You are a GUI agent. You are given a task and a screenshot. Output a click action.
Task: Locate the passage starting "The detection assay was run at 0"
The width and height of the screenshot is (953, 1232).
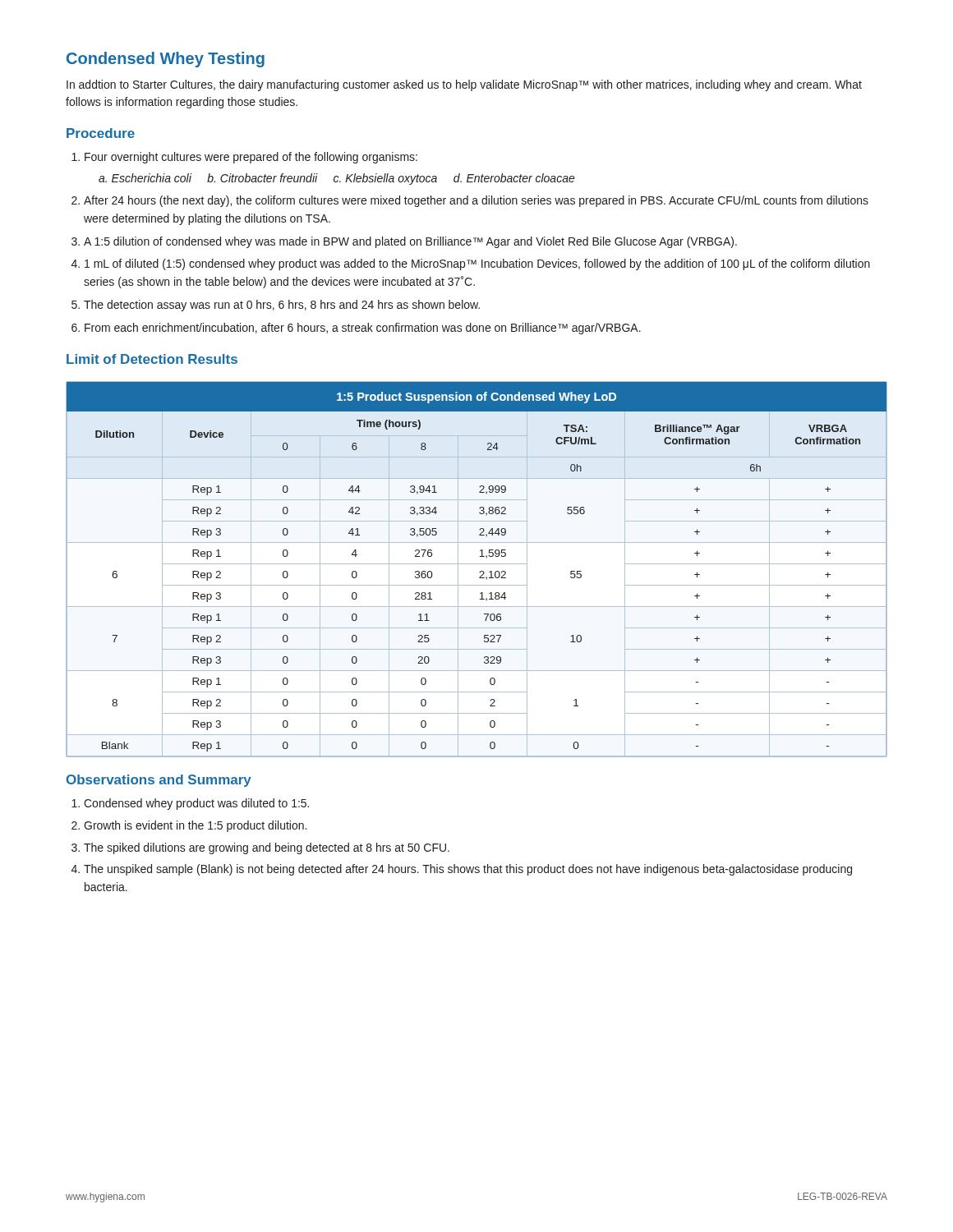coord(282,305)
